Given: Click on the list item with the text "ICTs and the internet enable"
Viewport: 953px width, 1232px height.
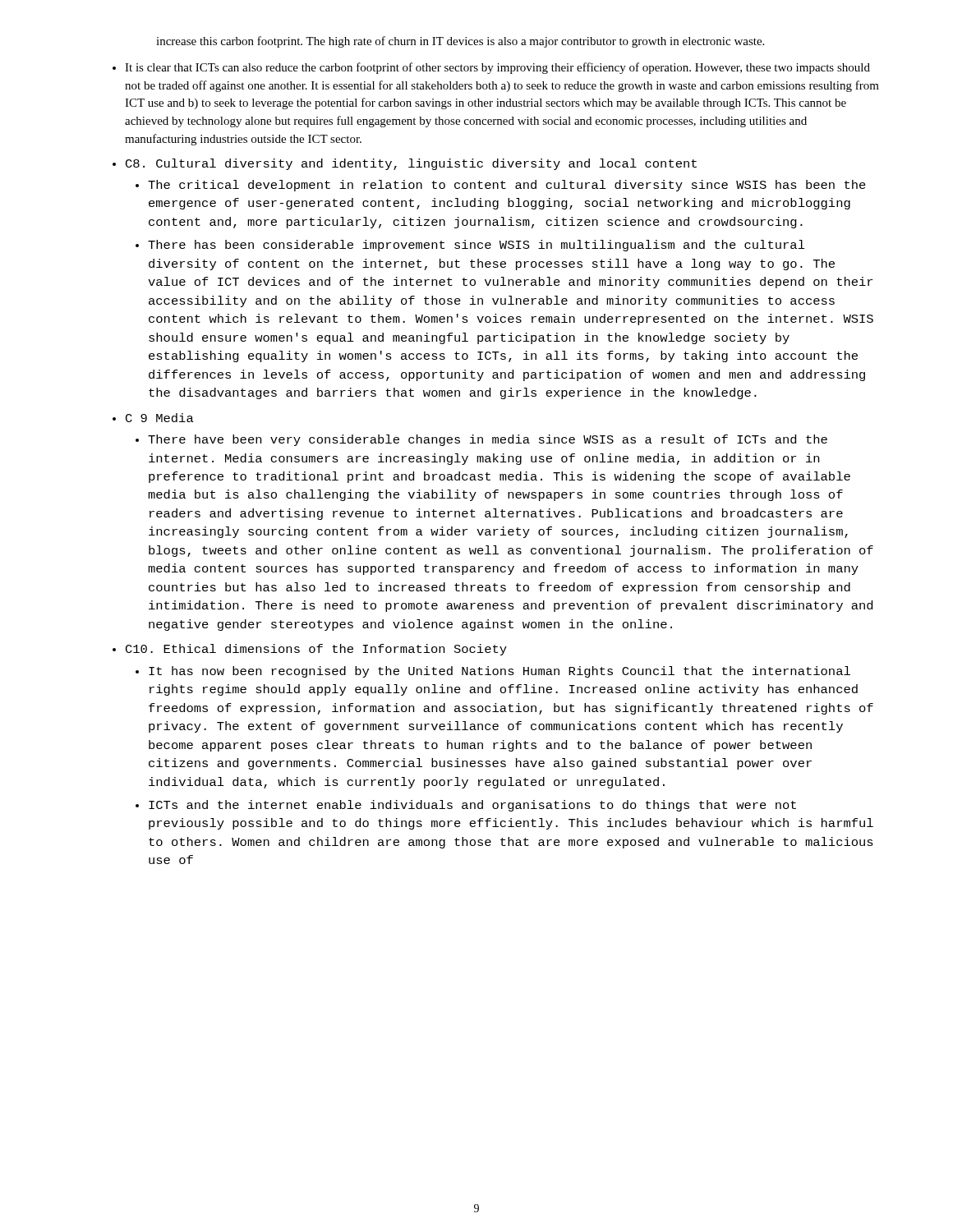Looking at the screenshot, I should pos(511,833).
